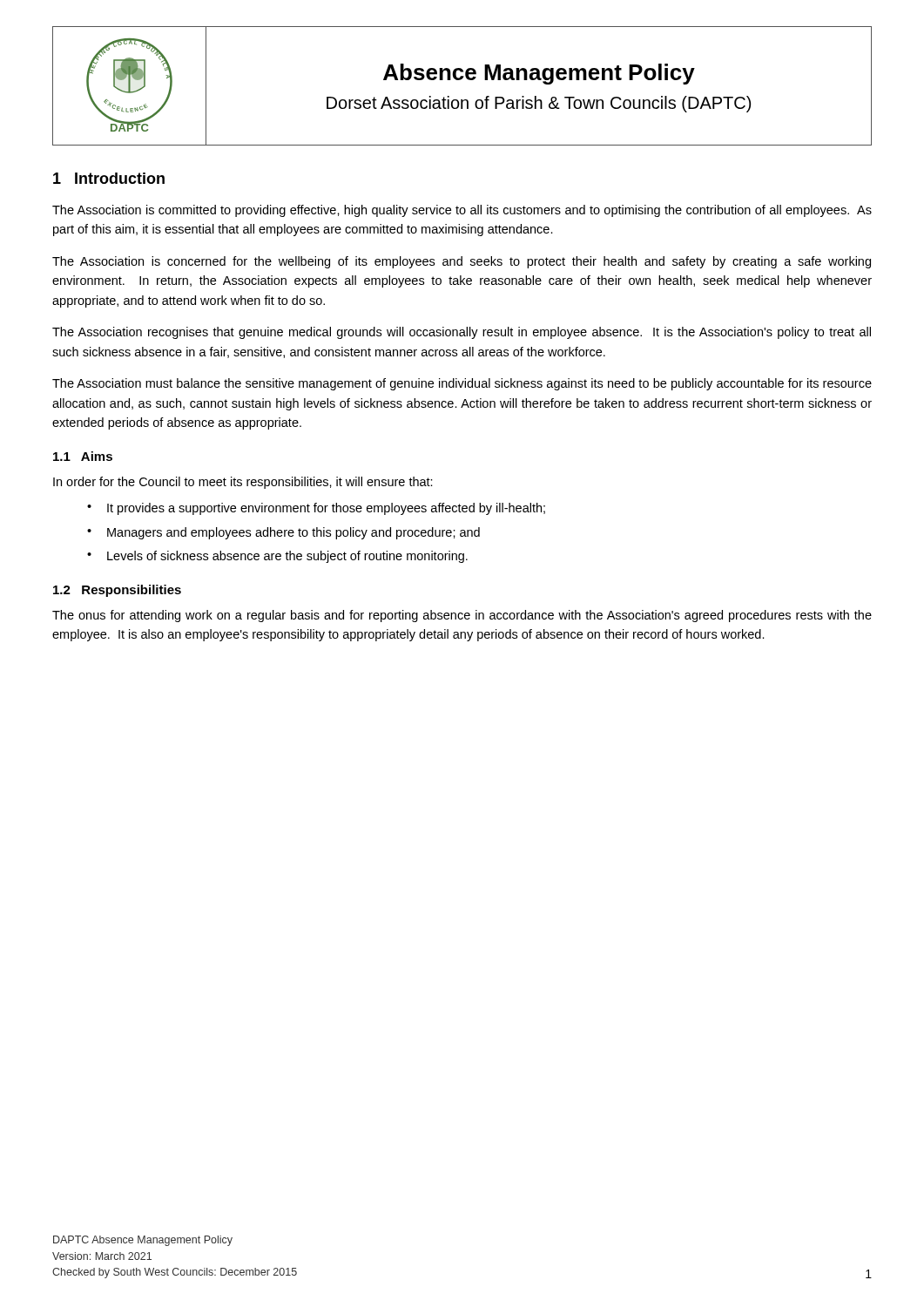Image resolution: width=924 pixels, height=1307 pixels.
Task: Navigate to the passage starting "1.1 Aims"
Action: (83, 456)
